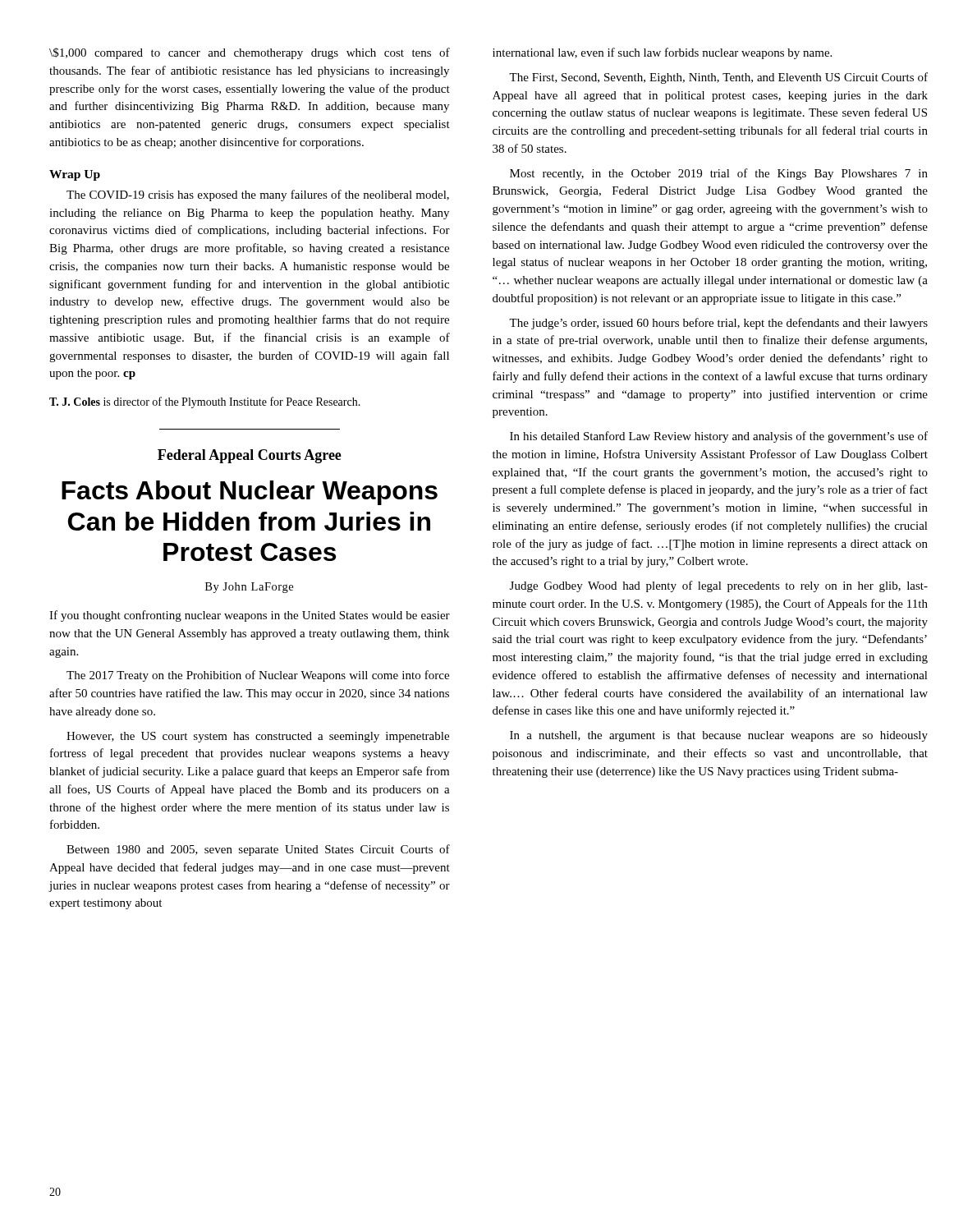The image size is (977, 1232).
Task: Click the passage that begins "Between 1980 and"
Action: 249,877
